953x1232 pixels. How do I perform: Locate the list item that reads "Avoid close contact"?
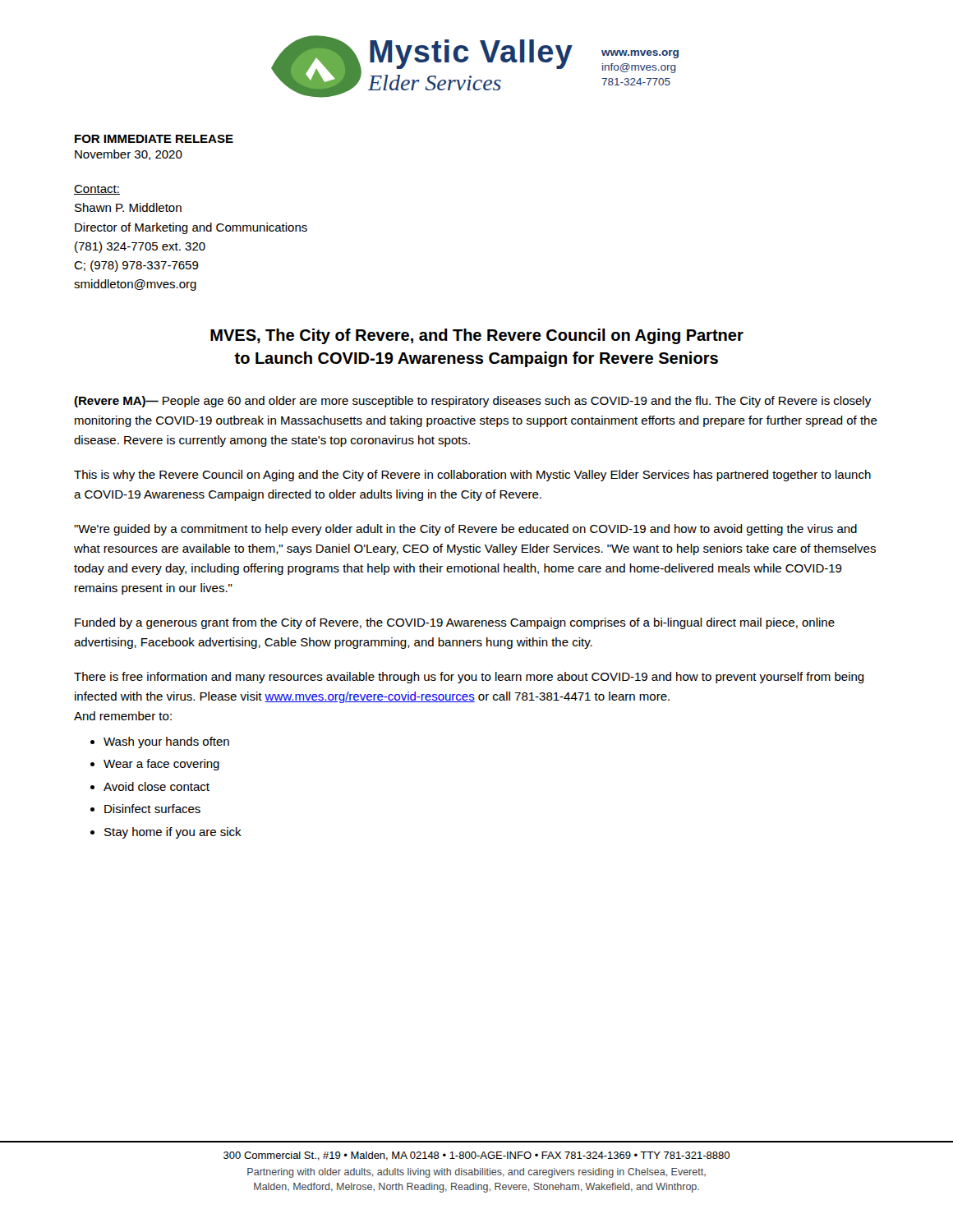[156, 786]
